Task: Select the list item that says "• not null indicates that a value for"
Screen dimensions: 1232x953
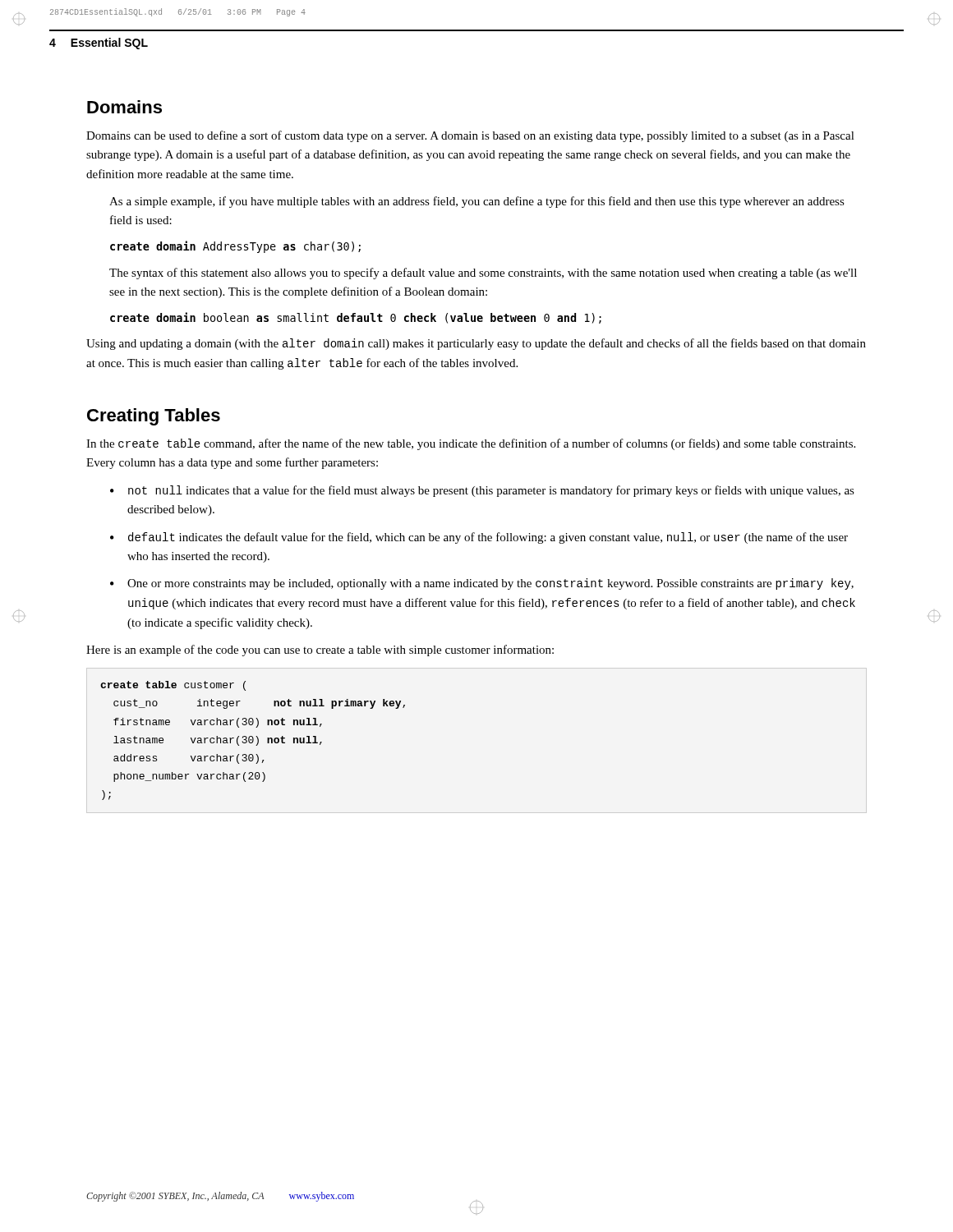Action: pos(476,500)
